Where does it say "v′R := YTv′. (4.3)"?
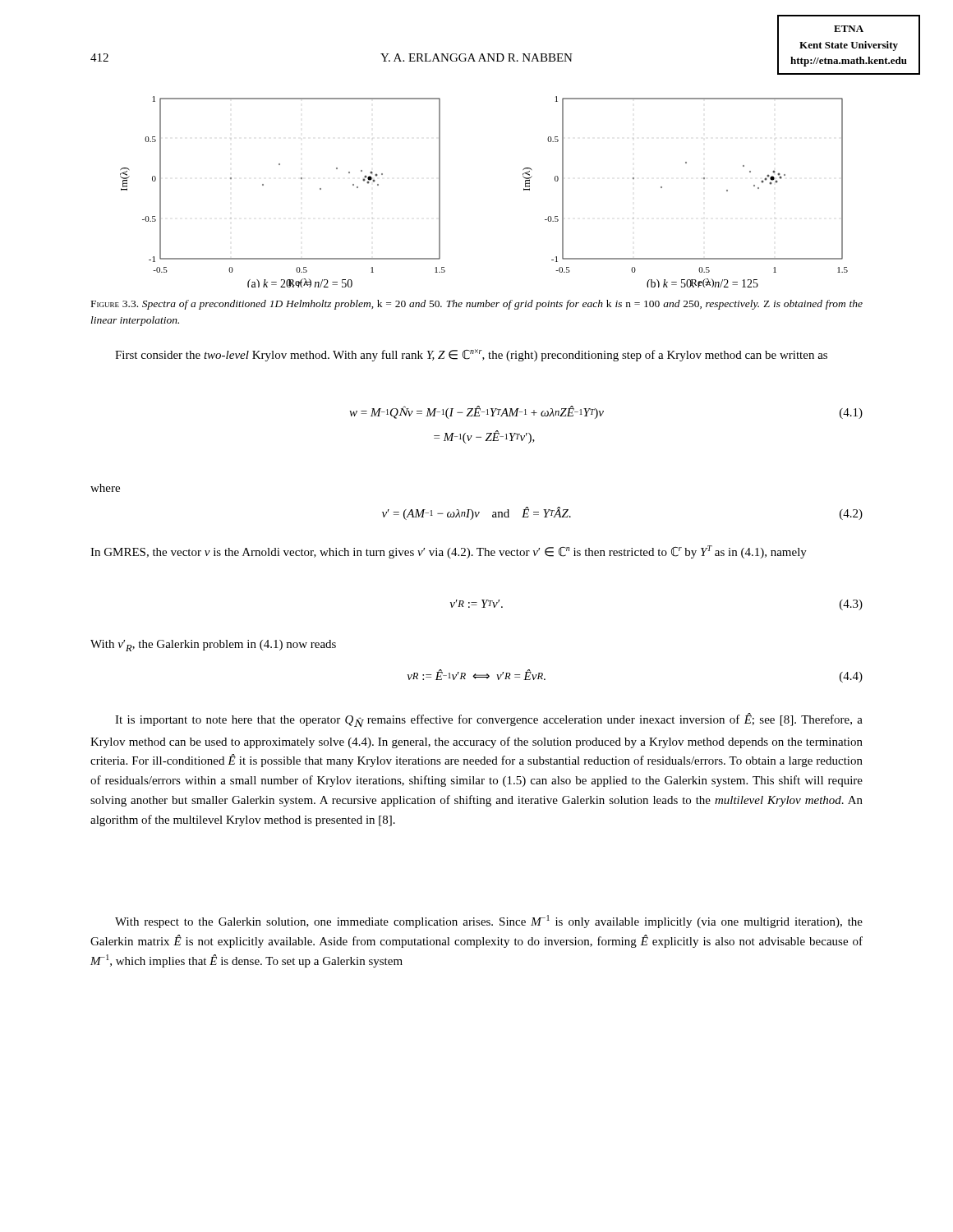Screen dimensions: 1232x953 (476, 604)
